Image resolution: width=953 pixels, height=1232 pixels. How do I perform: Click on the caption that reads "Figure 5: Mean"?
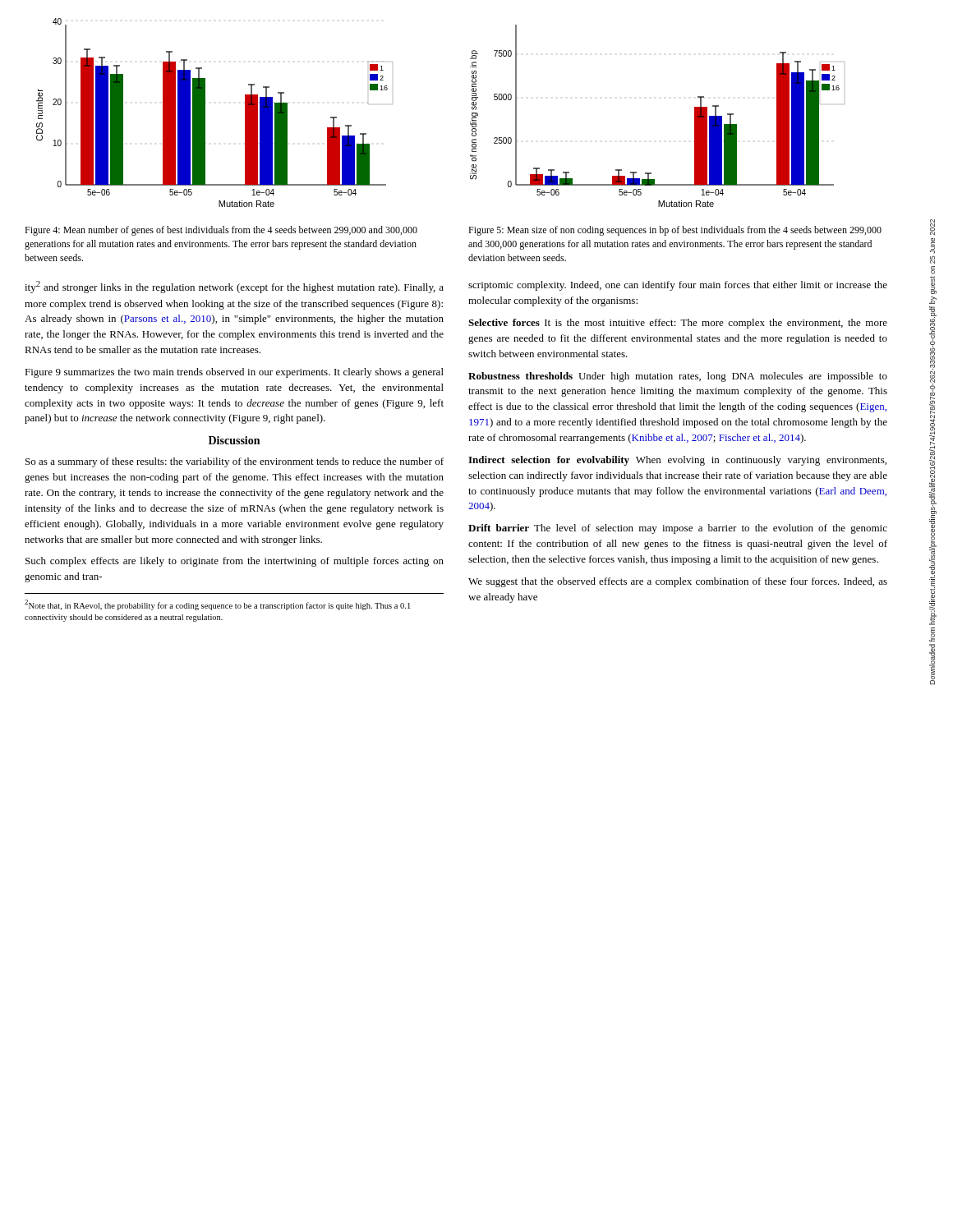point(675,244)
